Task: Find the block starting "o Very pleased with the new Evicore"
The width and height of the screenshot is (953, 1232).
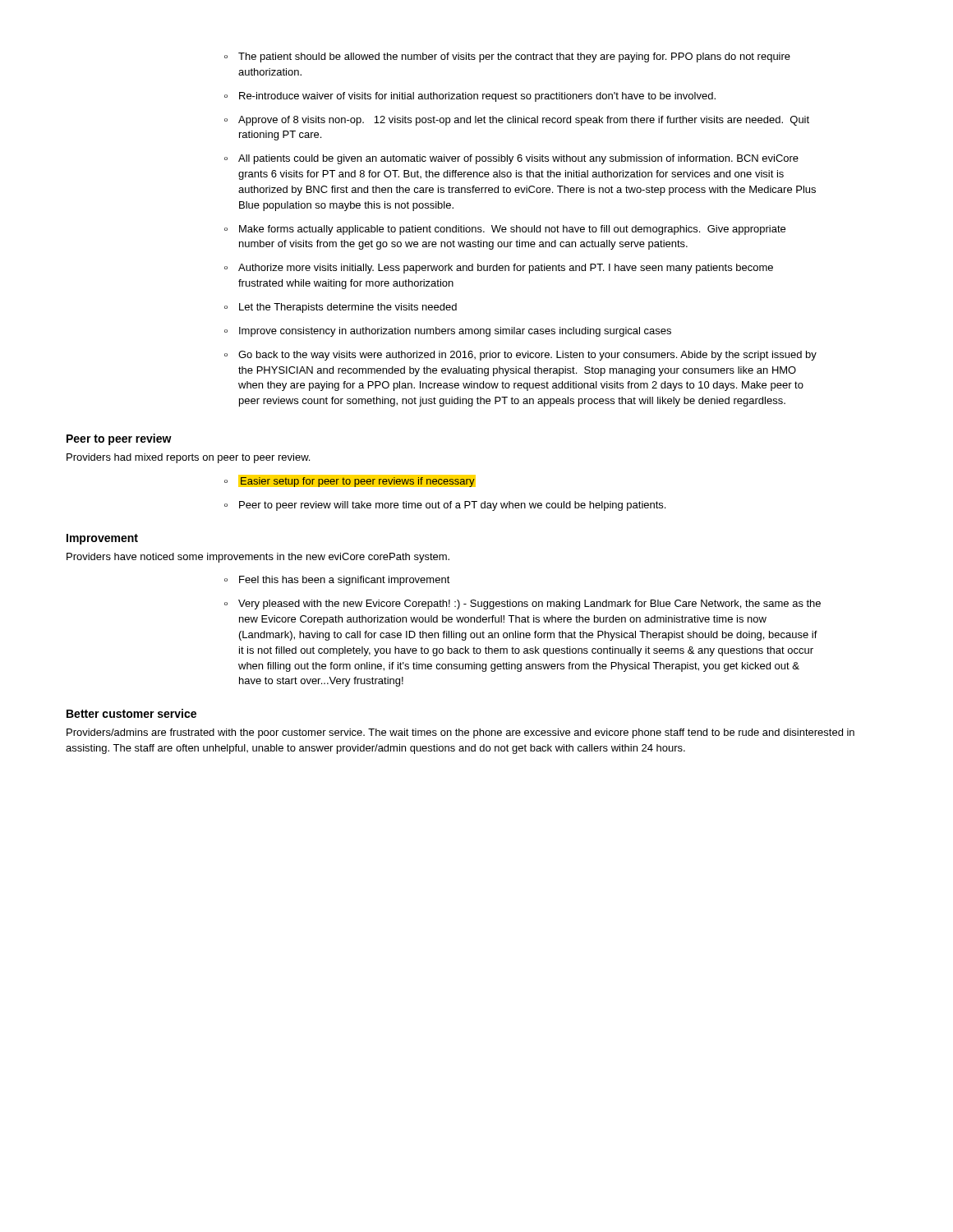Action: pyautogui.click(x=518, y=643)
